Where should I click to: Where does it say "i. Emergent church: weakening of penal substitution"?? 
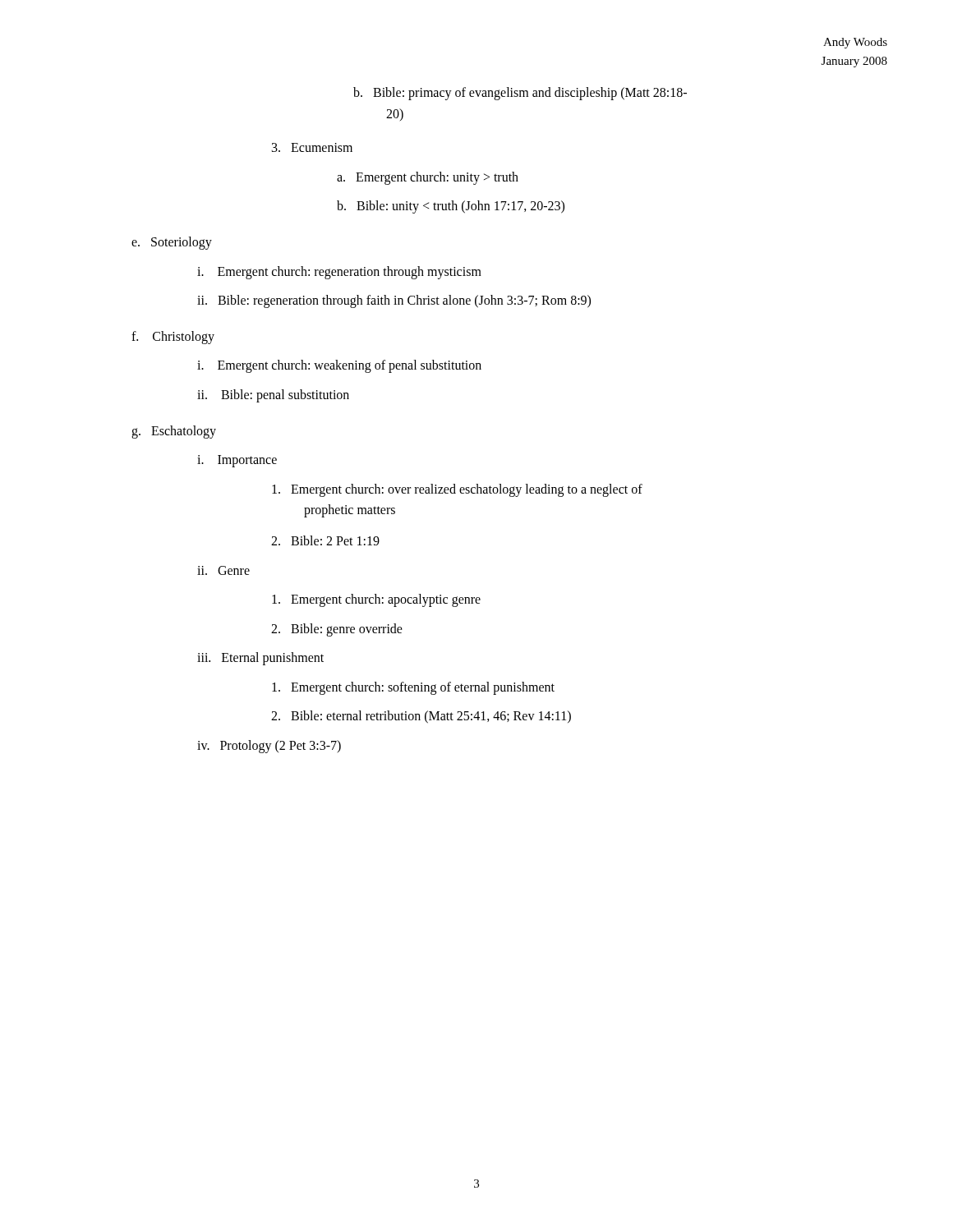click(339, 365)
